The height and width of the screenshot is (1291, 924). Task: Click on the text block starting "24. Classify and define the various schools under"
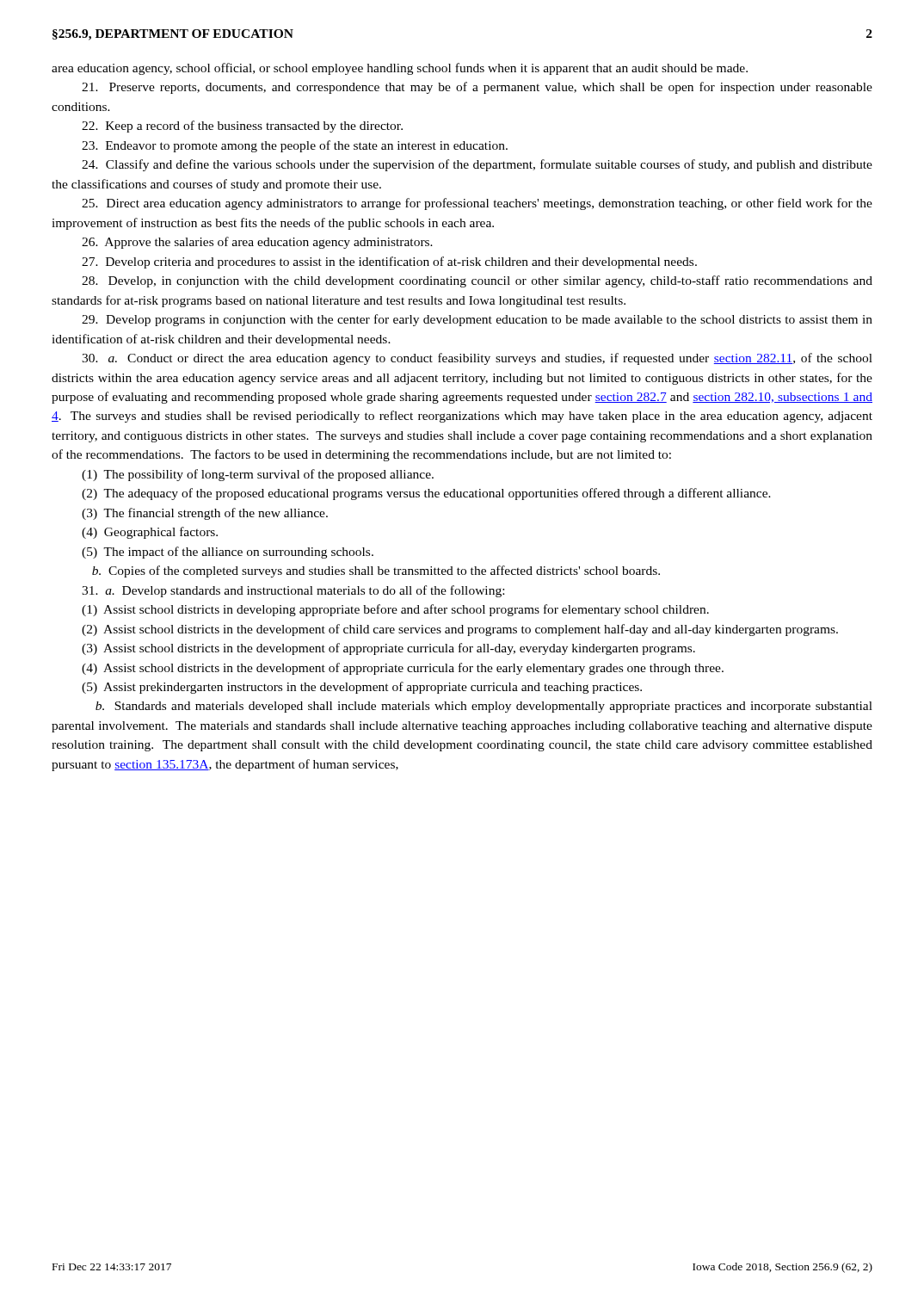tap(462, 175)
